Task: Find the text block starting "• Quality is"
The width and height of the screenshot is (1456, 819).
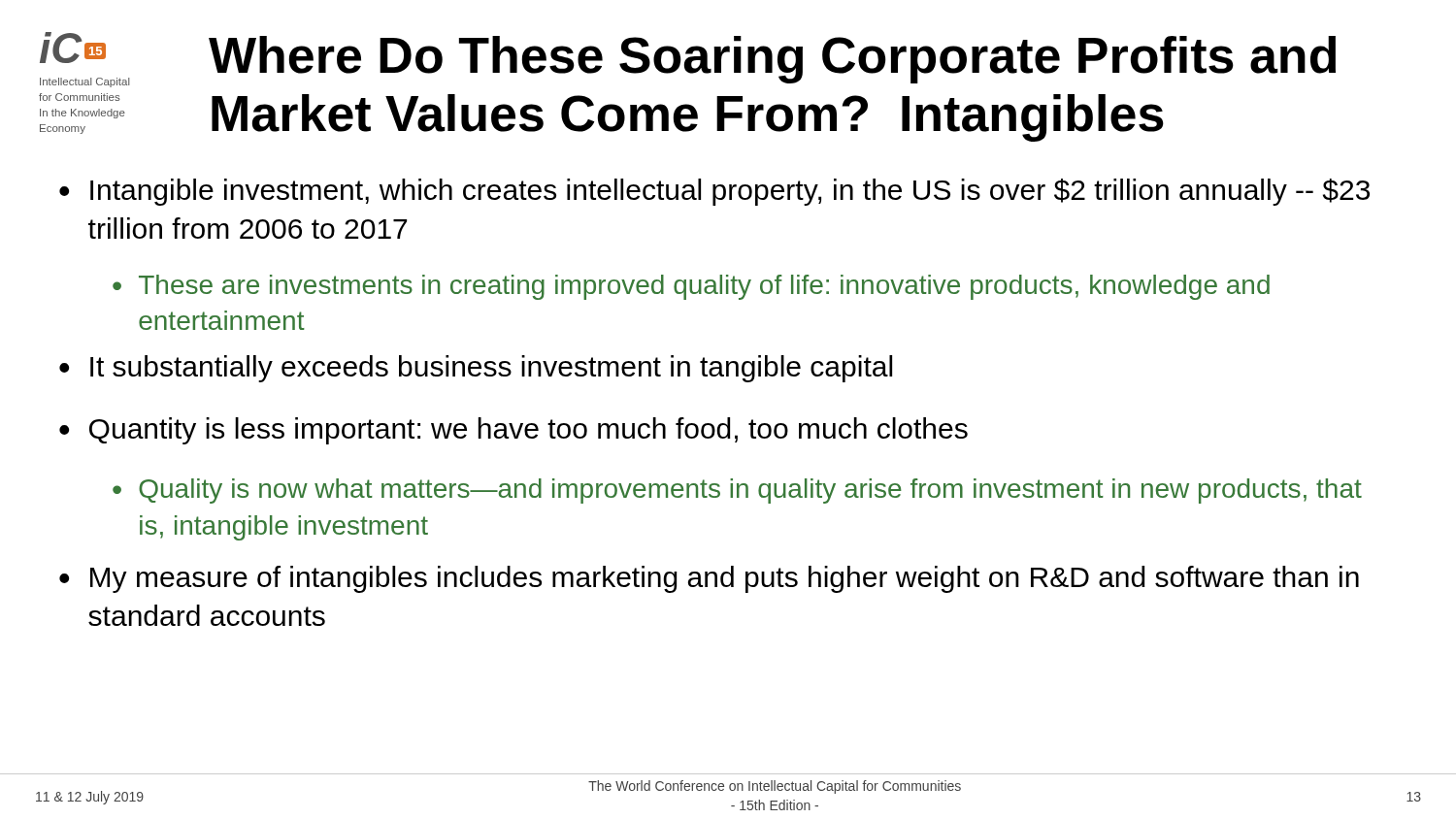Action: tap(750, 508)
